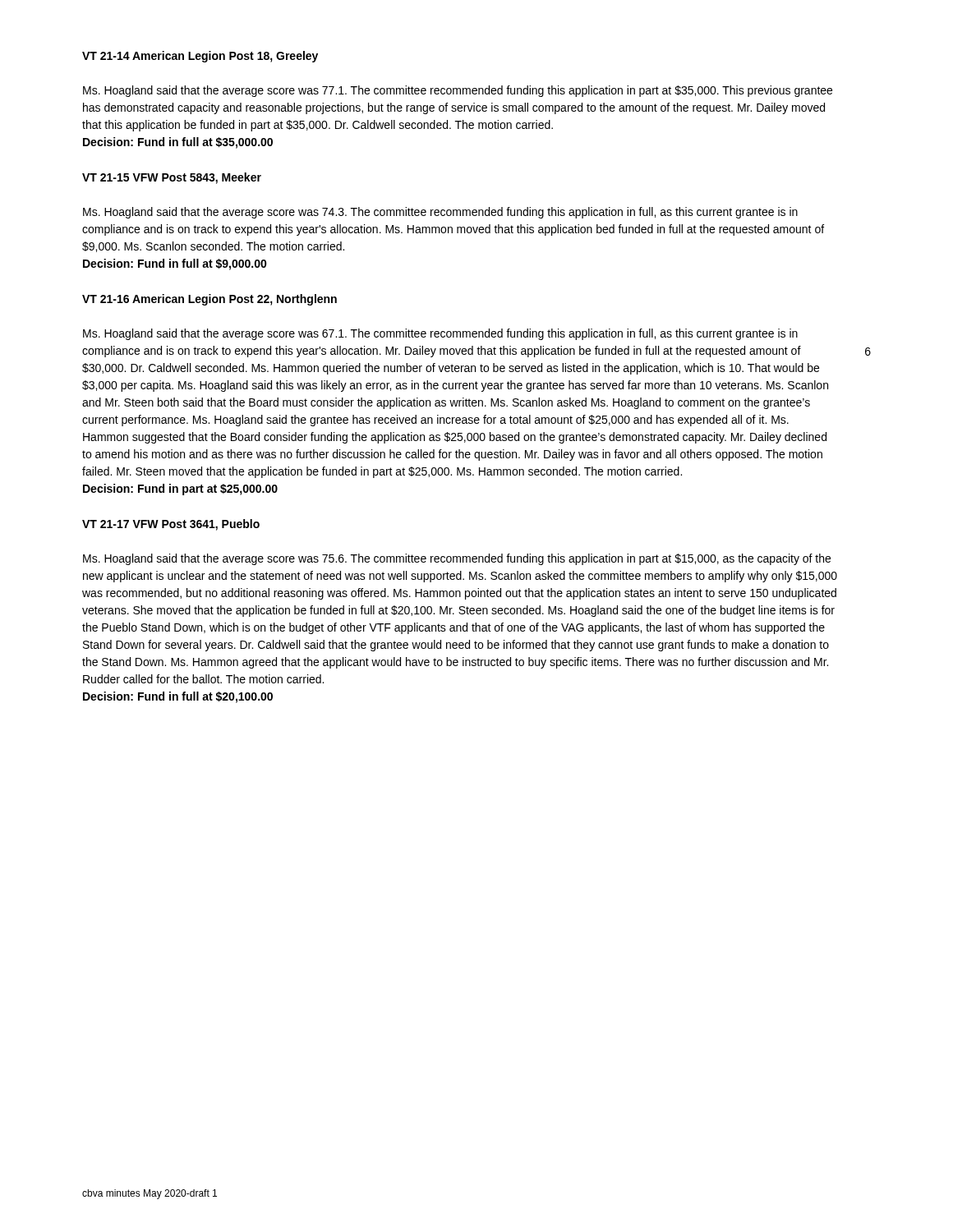Click on the text starting "VT 21-17 VFW Post"

click(171, 525)
